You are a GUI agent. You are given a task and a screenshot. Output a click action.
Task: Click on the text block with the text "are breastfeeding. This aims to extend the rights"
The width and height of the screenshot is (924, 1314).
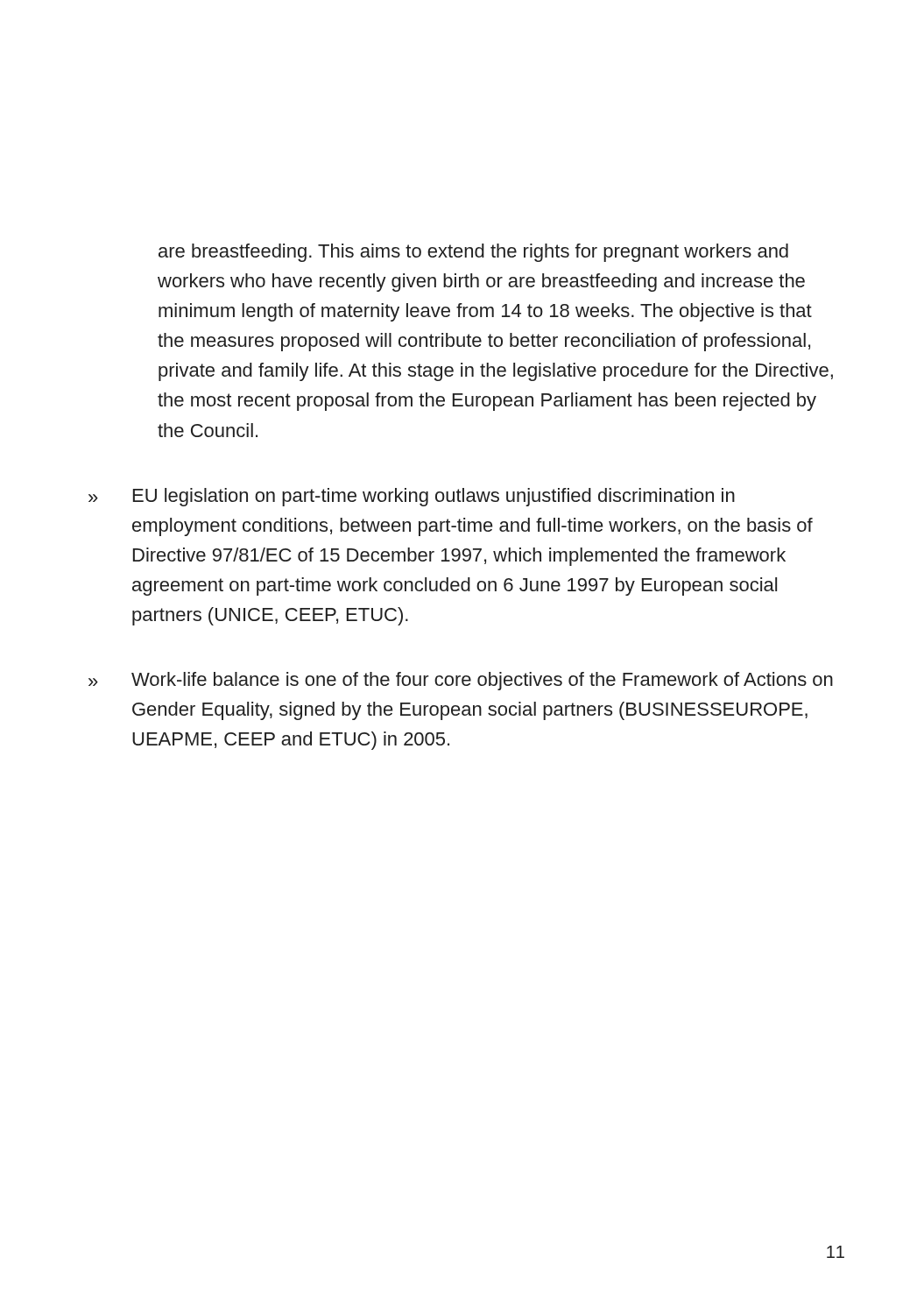tap(496, 341)
